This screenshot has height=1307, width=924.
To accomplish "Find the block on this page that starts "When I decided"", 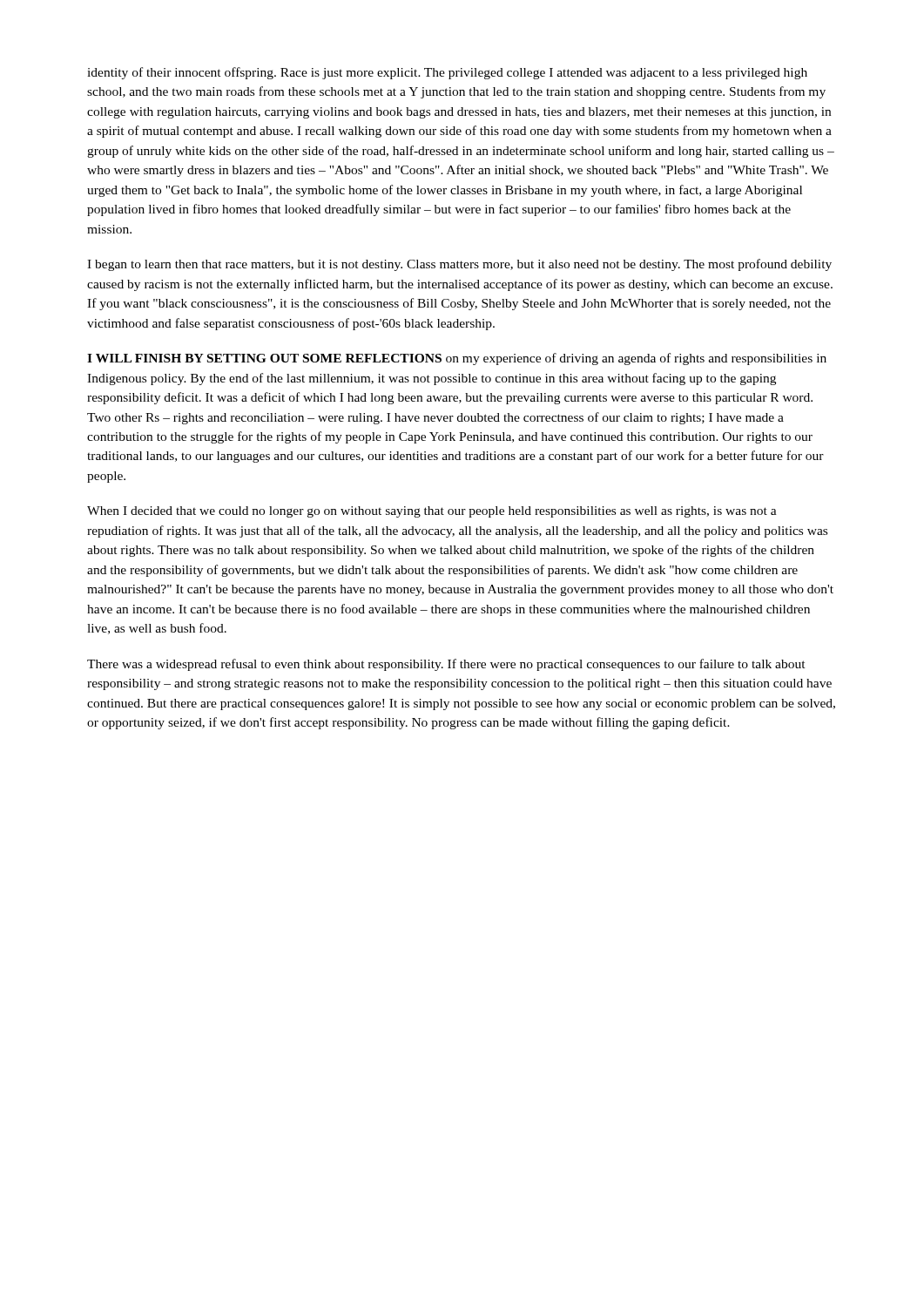I will coord(460,569).
